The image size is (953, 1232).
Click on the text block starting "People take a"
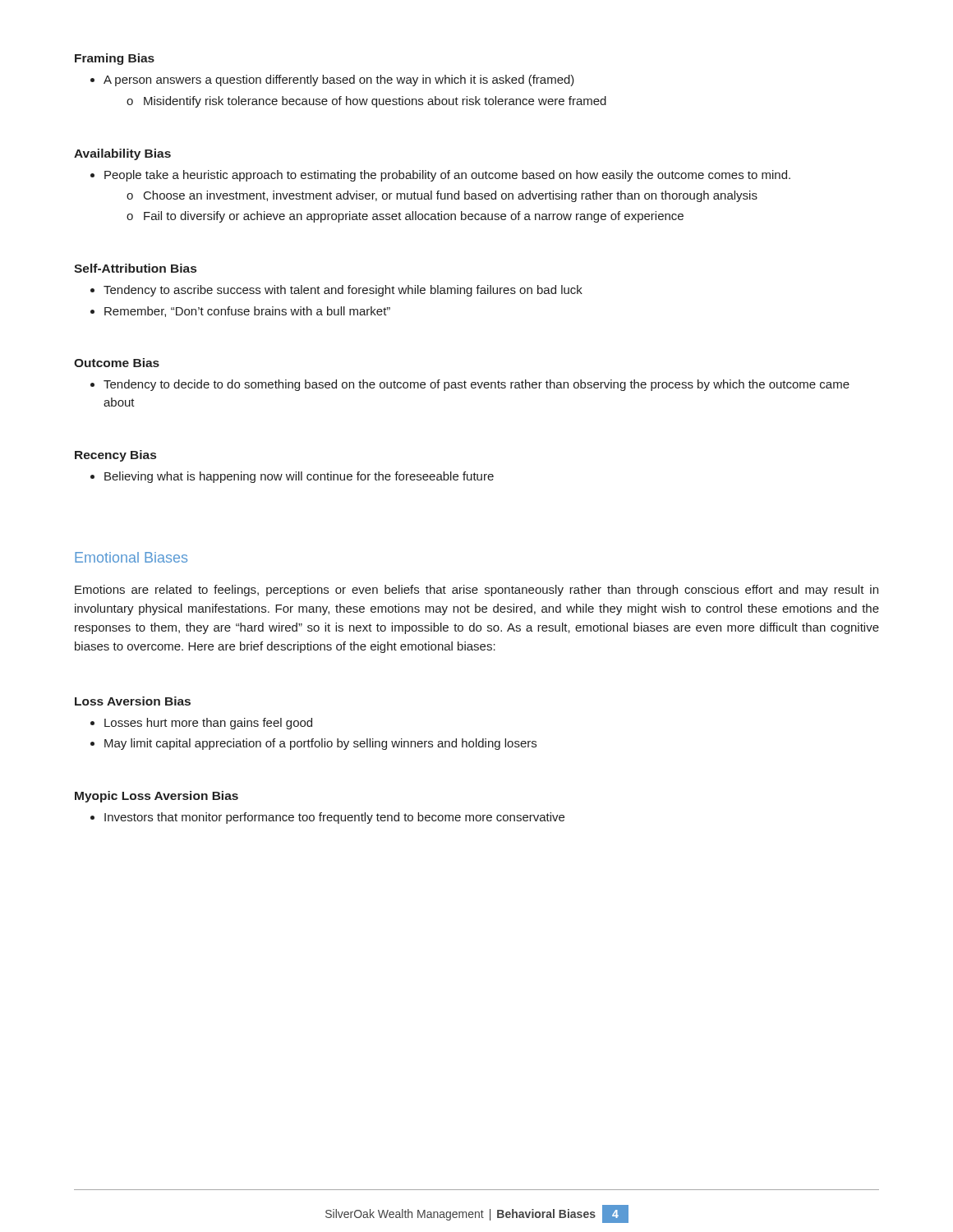point(476,195)
